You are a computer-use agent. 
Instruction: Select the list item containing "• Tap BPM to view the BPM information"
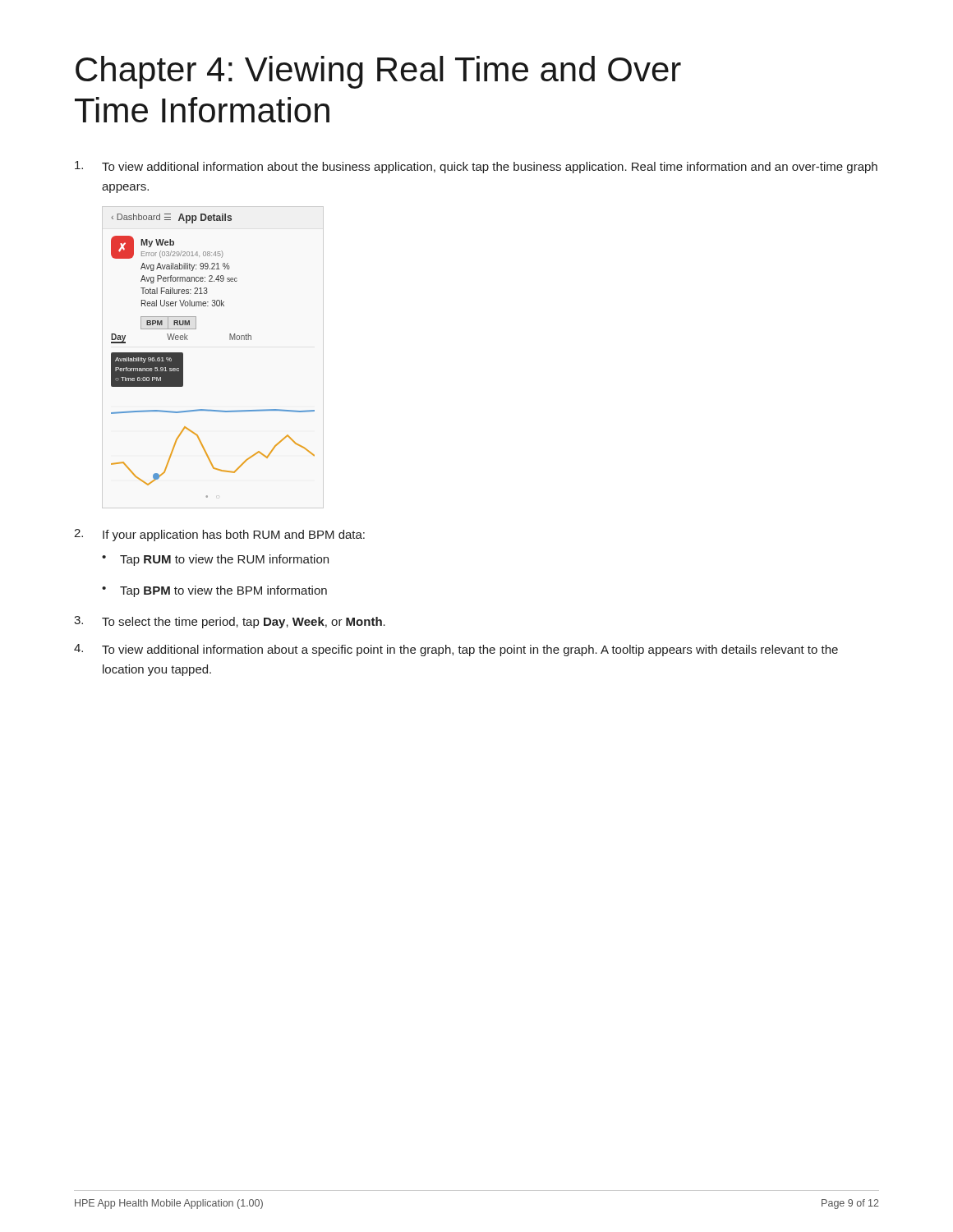pos(215,590)
